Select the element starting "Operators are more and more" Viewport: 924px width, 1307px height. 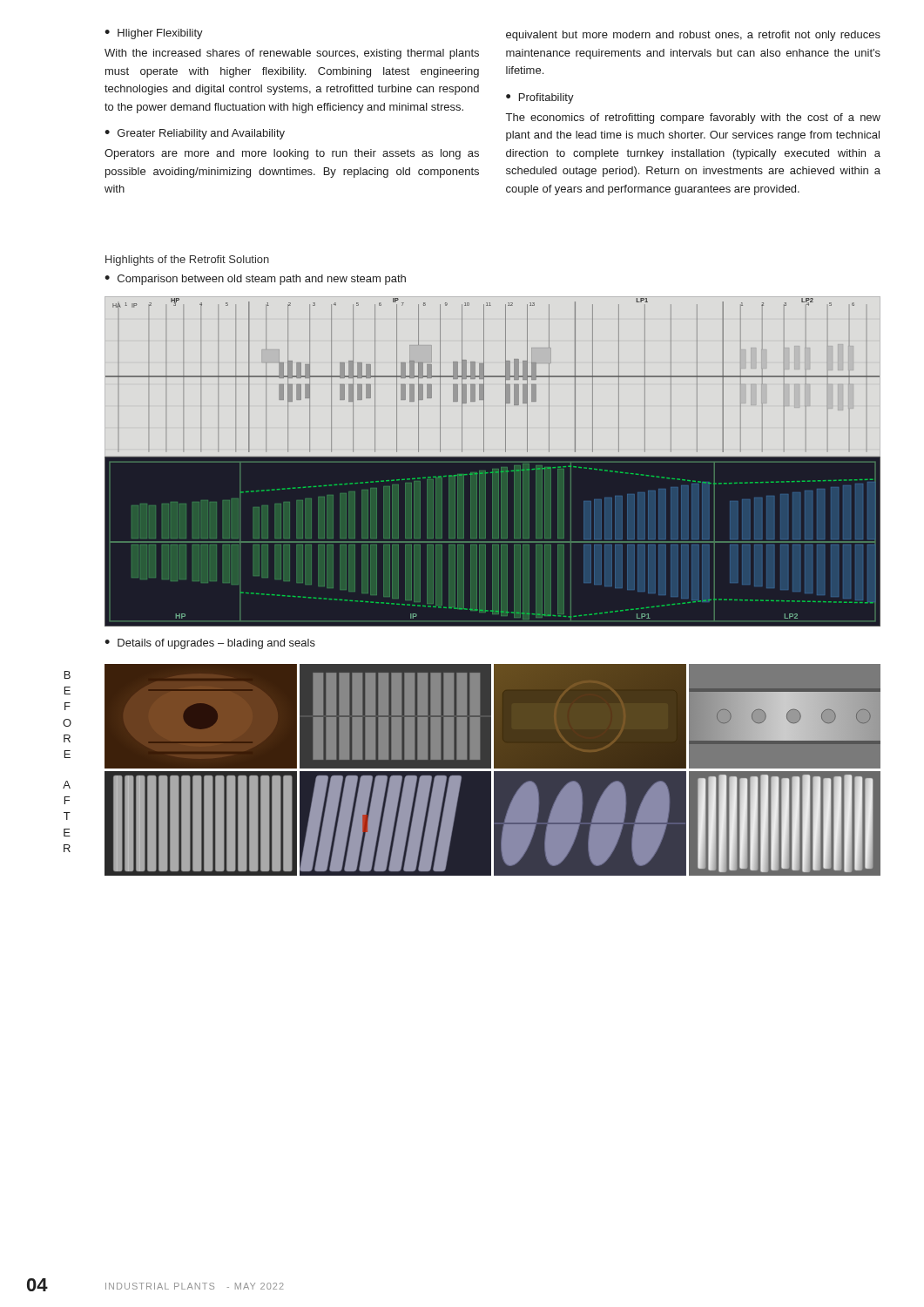pyautogui.click(x=292, y=171)
